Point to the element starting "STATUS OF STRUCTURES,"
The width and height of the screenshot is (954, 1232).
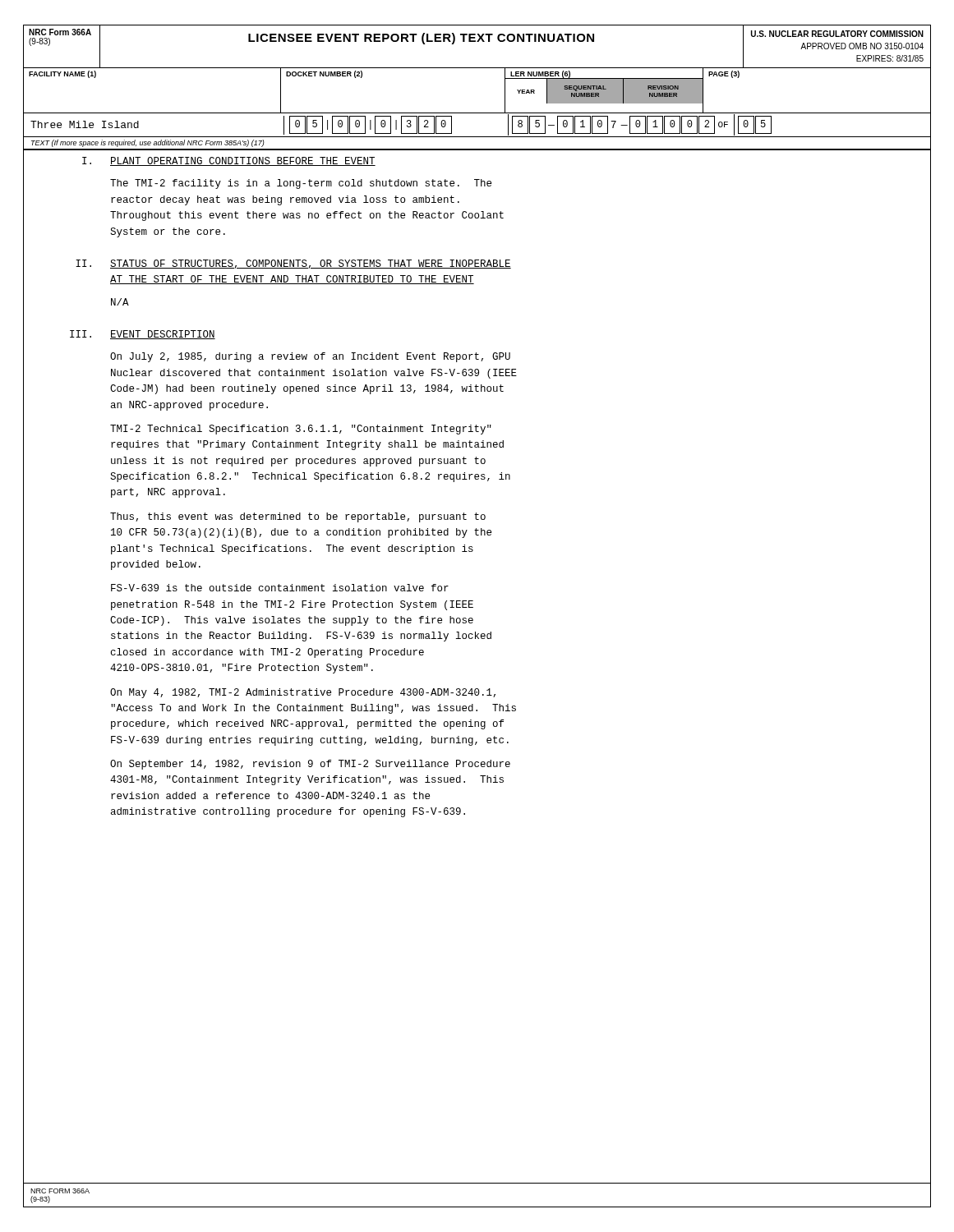[512, 273]
